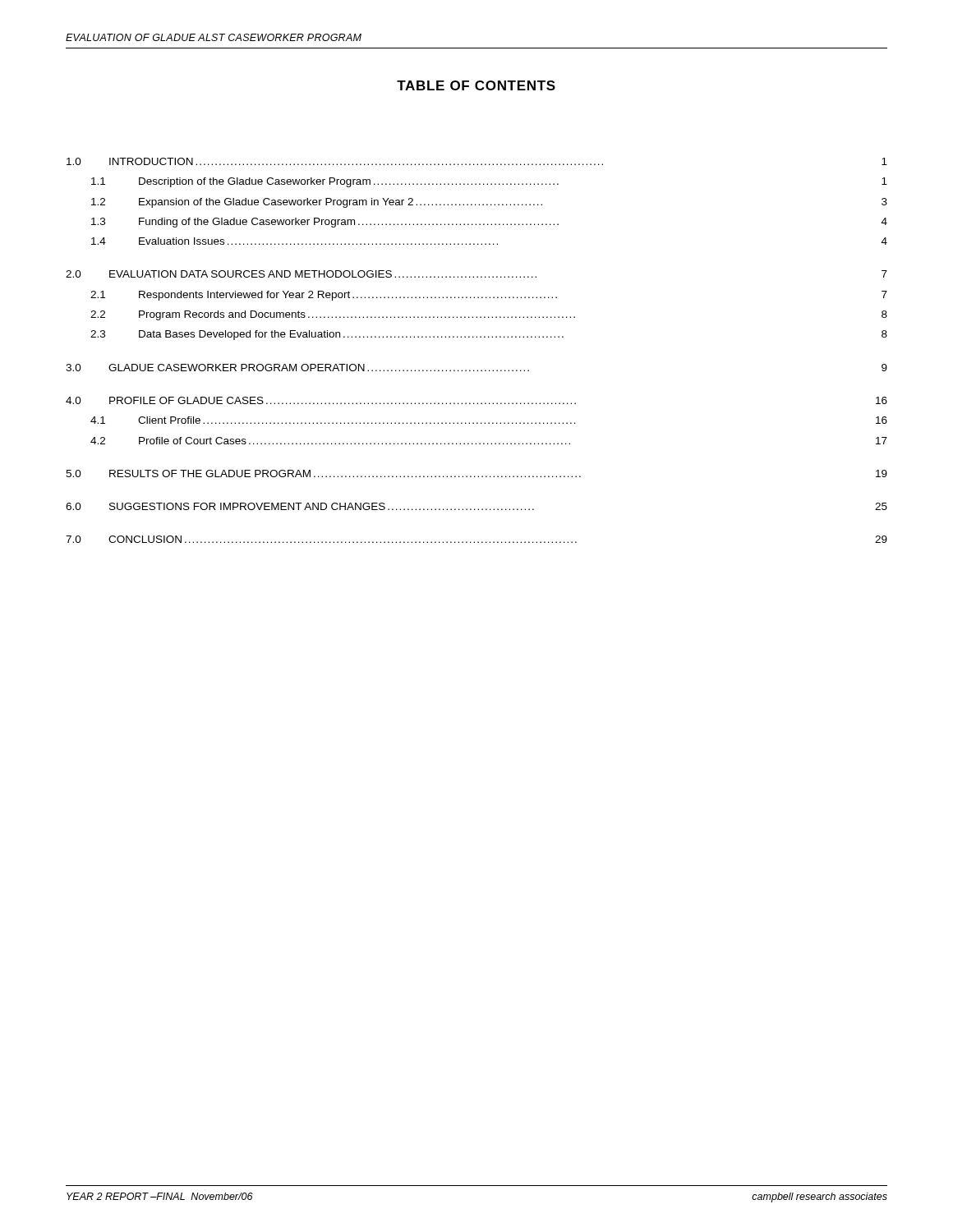The width and height of the screenshot is (953, 1232).
Task: Find the region starting "4.1 Client Profile"
Action: pyautogui.click(x=476, y=421)
